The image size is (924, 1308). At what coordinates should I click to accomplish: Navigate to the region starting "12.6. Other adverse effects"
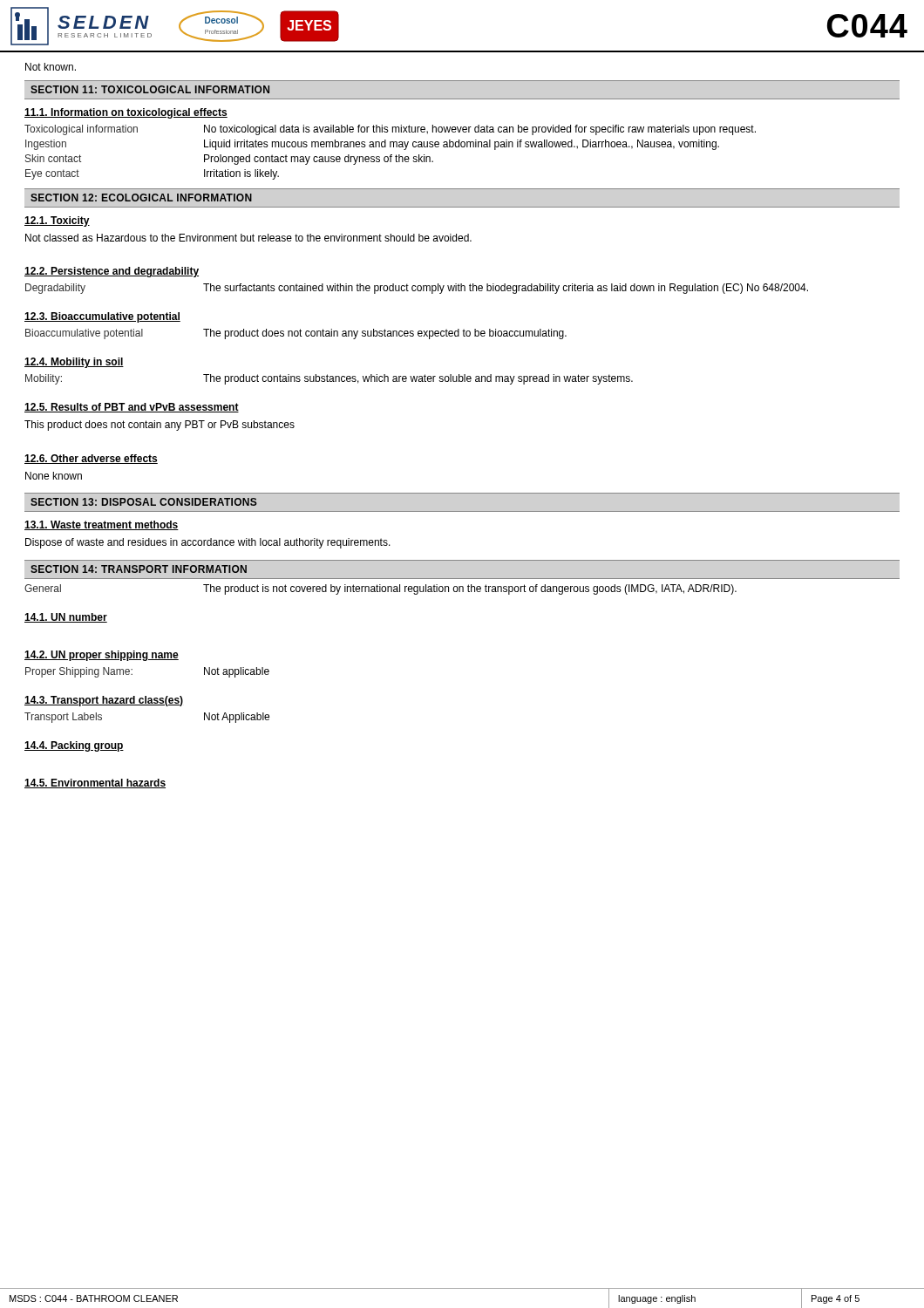91,459
